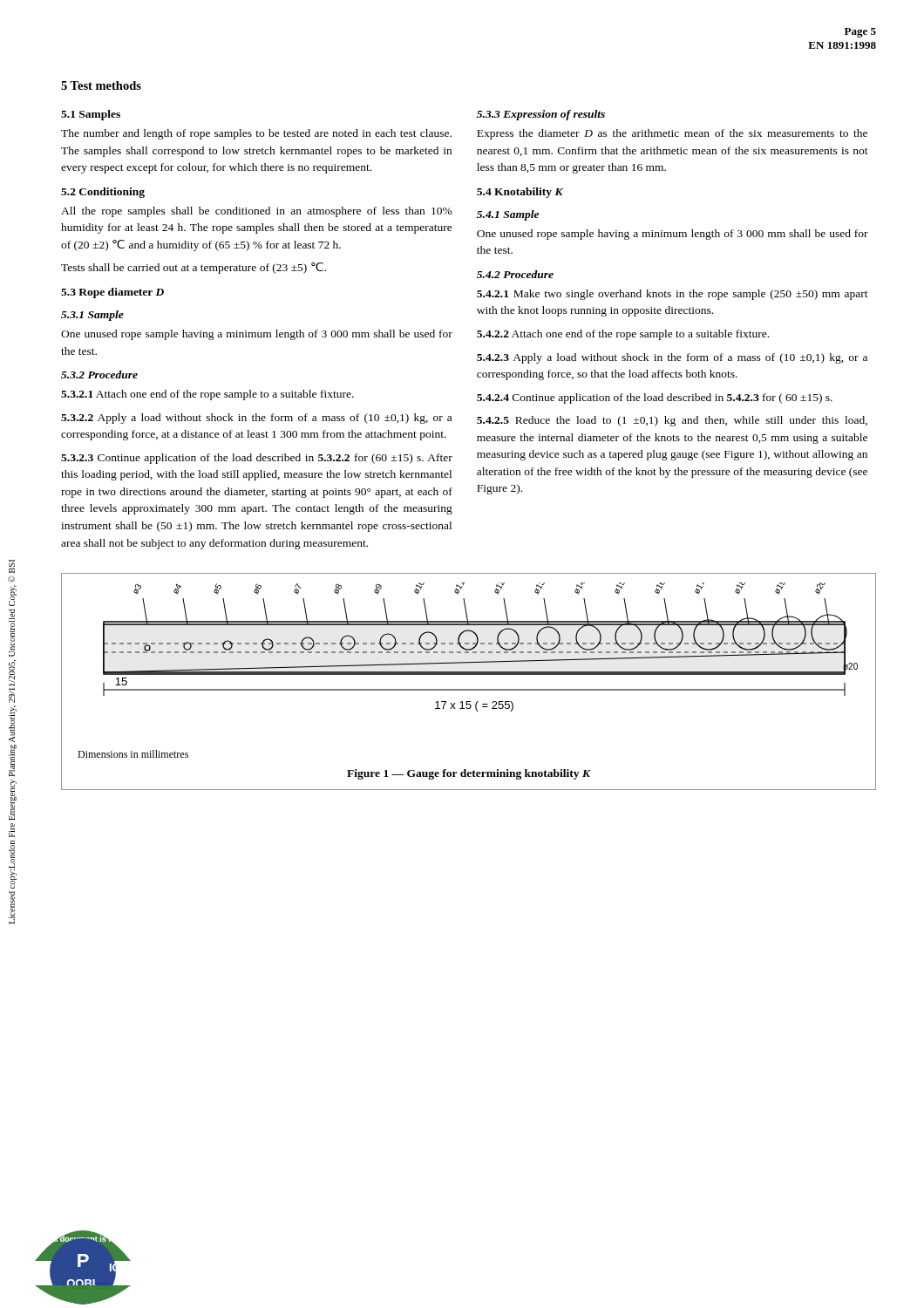924x1308 pixels.
Task: Locate the text "5.3.2 Procedure"
Action: point(99,375)
